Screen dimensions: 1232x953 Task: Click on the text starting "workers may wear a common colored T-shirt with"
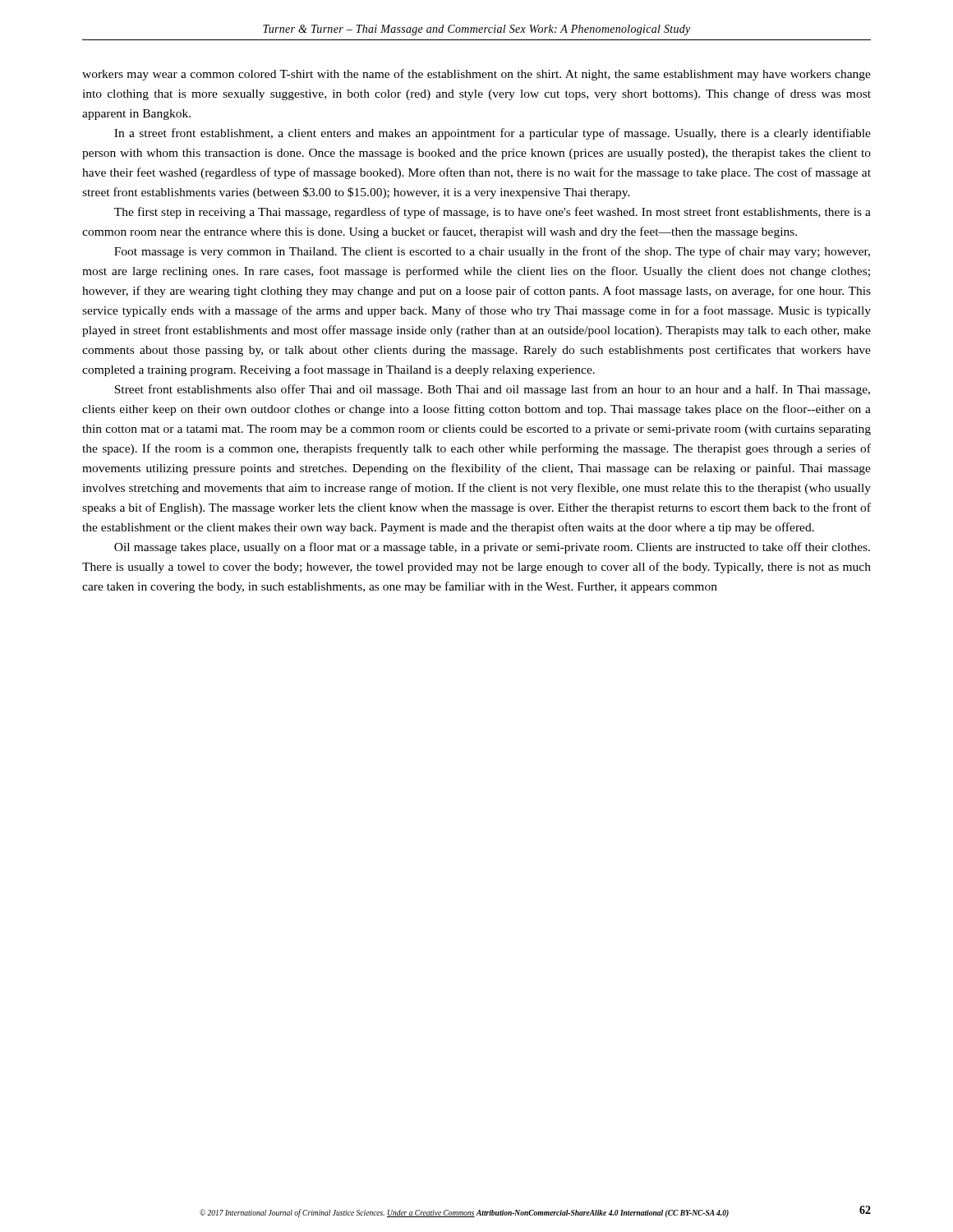[x=476, y=330]
